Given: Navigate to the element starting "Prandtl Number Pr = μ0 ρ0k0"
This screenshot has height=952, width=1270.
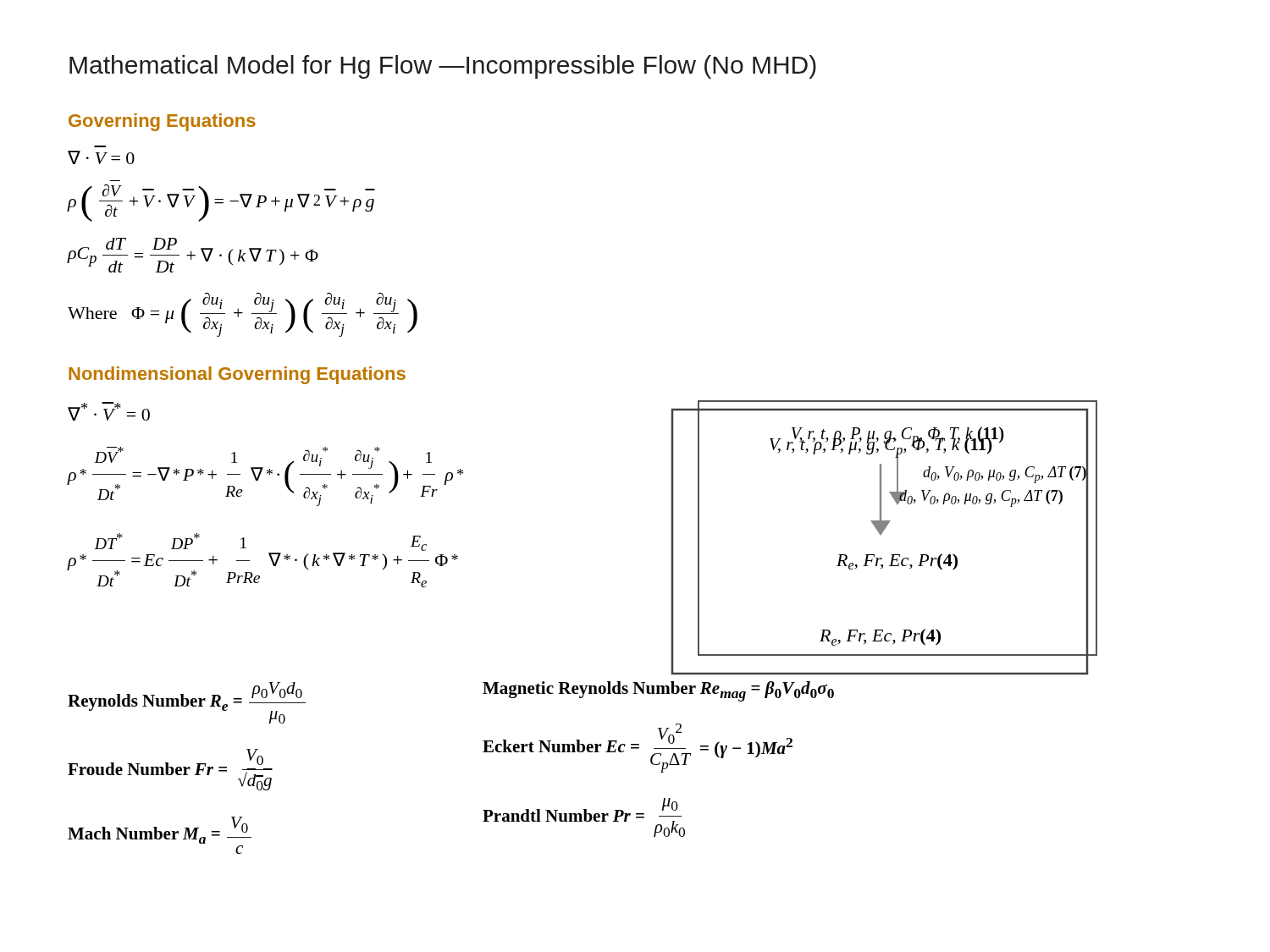Looking at the screenshot, I should [586, 816].
